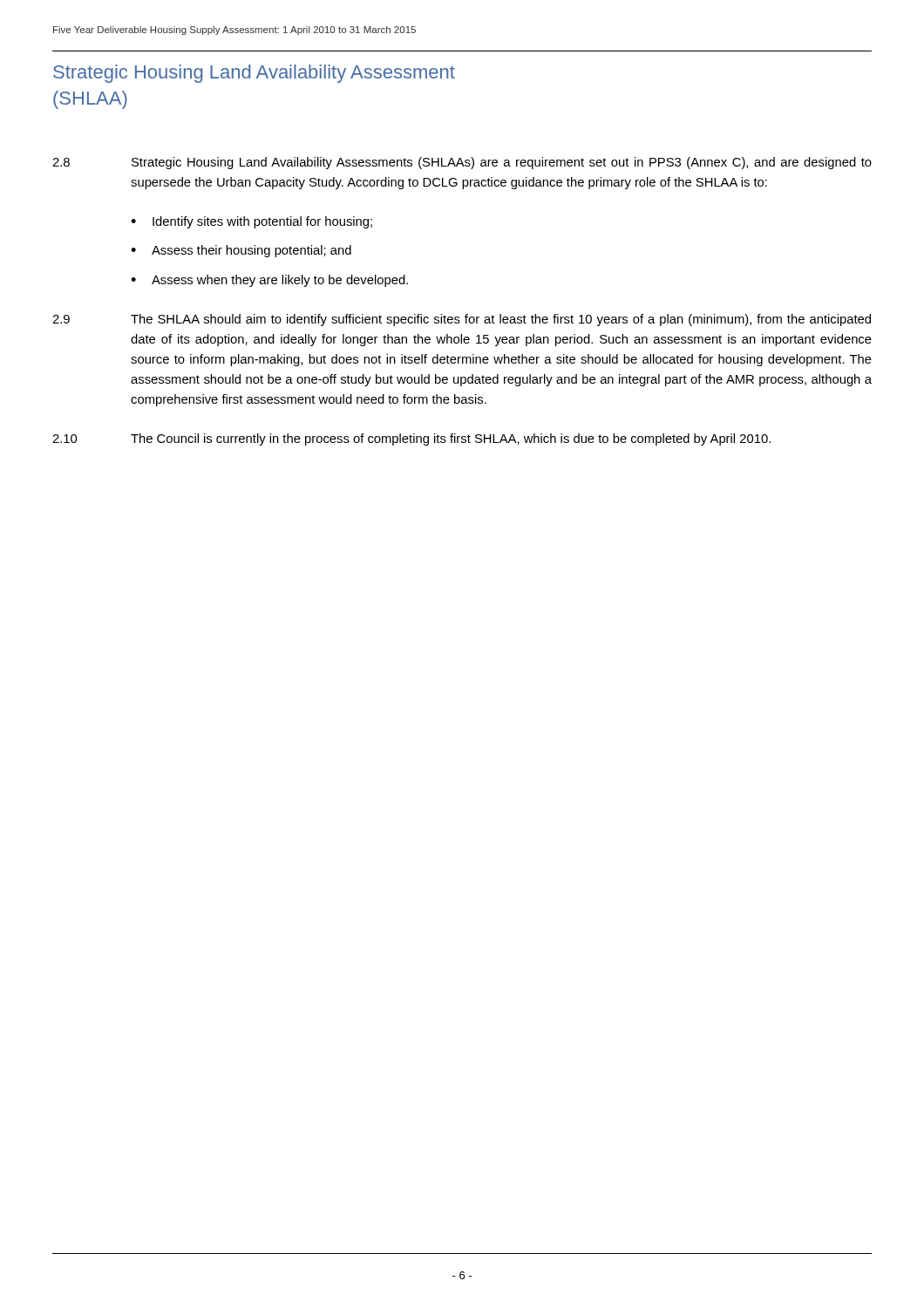Select the block starting "• Identify sites with potential for housing;"

[x=252, y=222]
